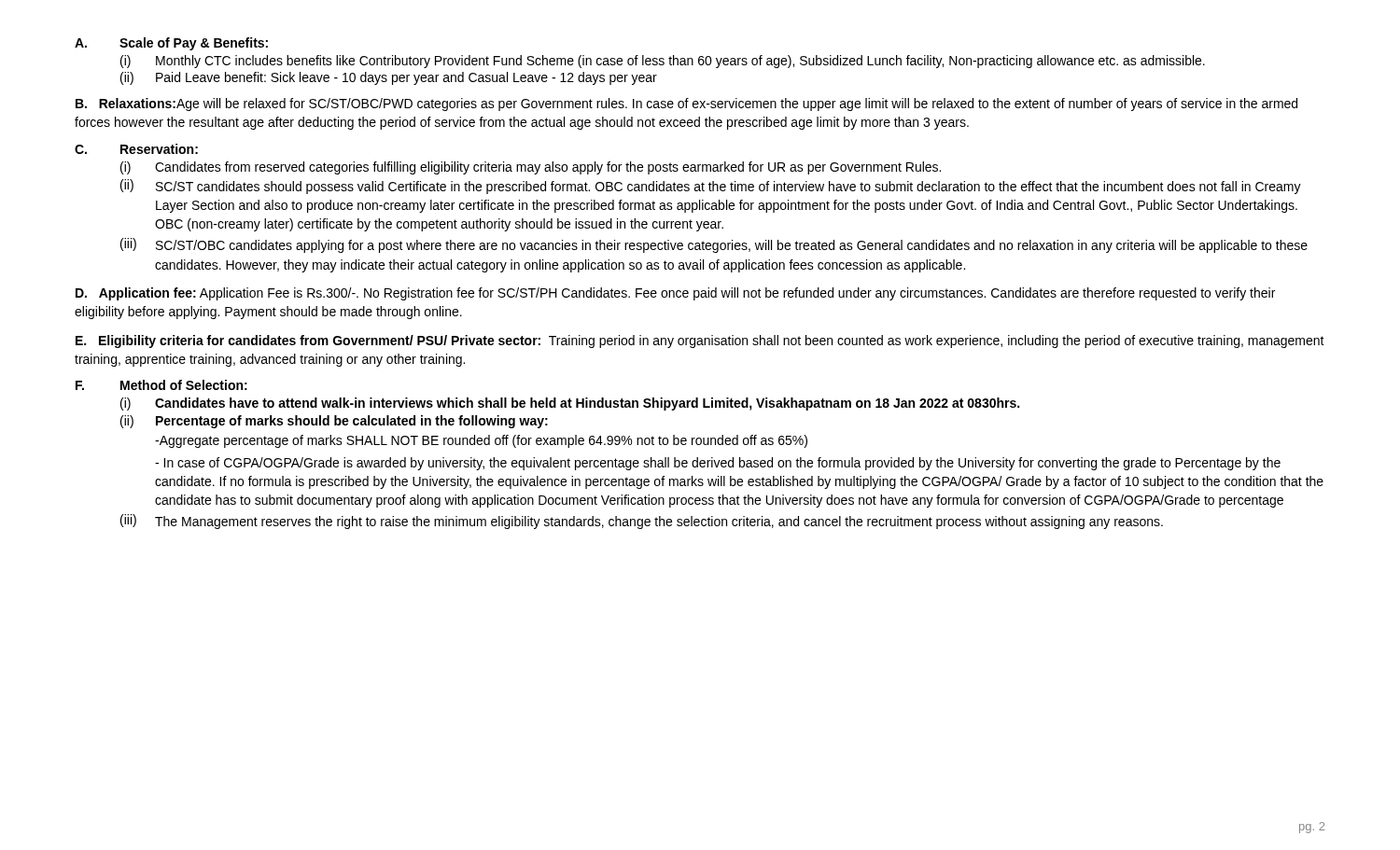Point to the block beginning "(ii) Paid Leave benefit:"
The height and width of the screenshot is (850, 1400).
[722, 77]
